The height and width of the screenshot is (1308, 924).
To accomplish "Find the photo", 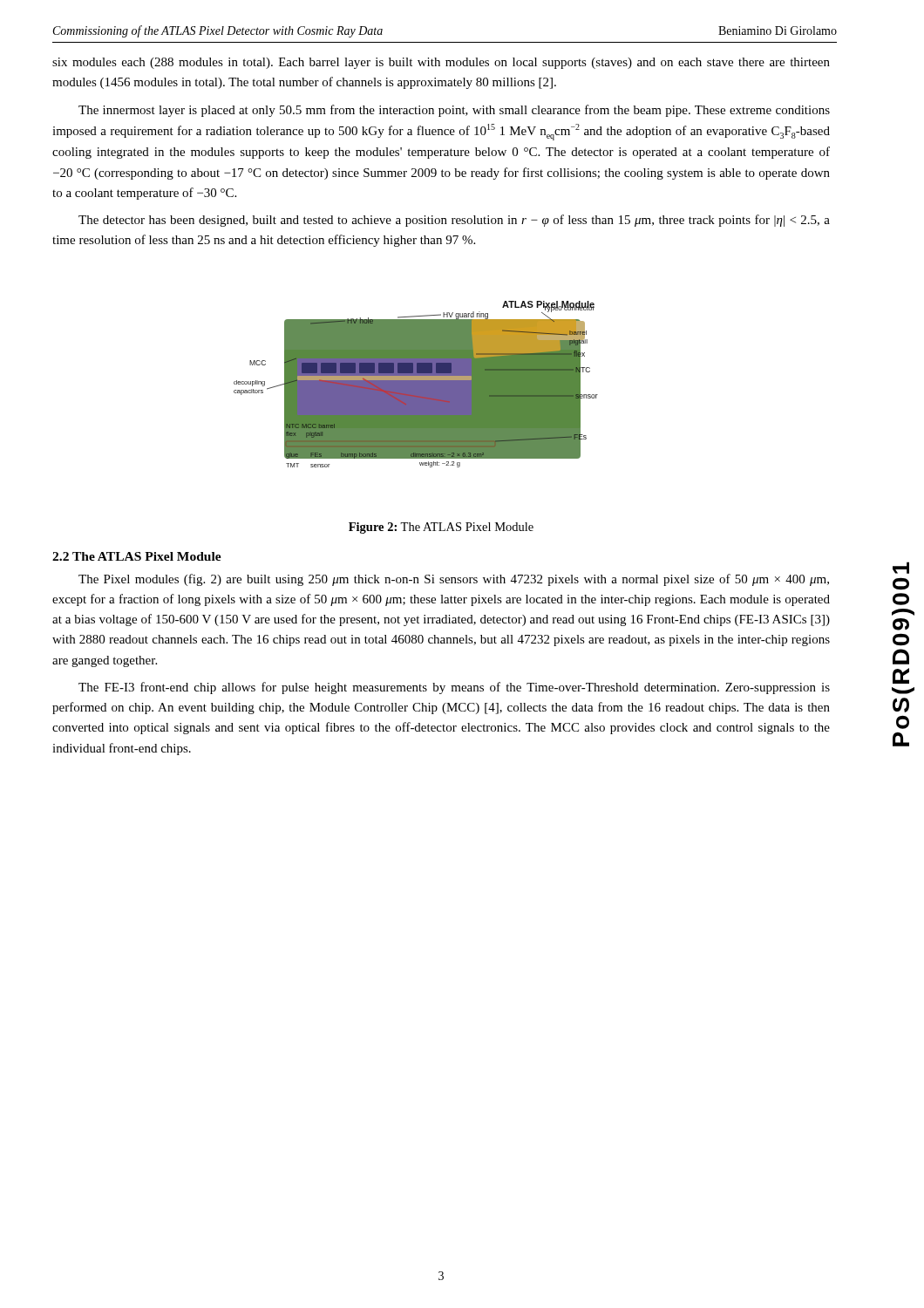I will click(x=441, y=390).
